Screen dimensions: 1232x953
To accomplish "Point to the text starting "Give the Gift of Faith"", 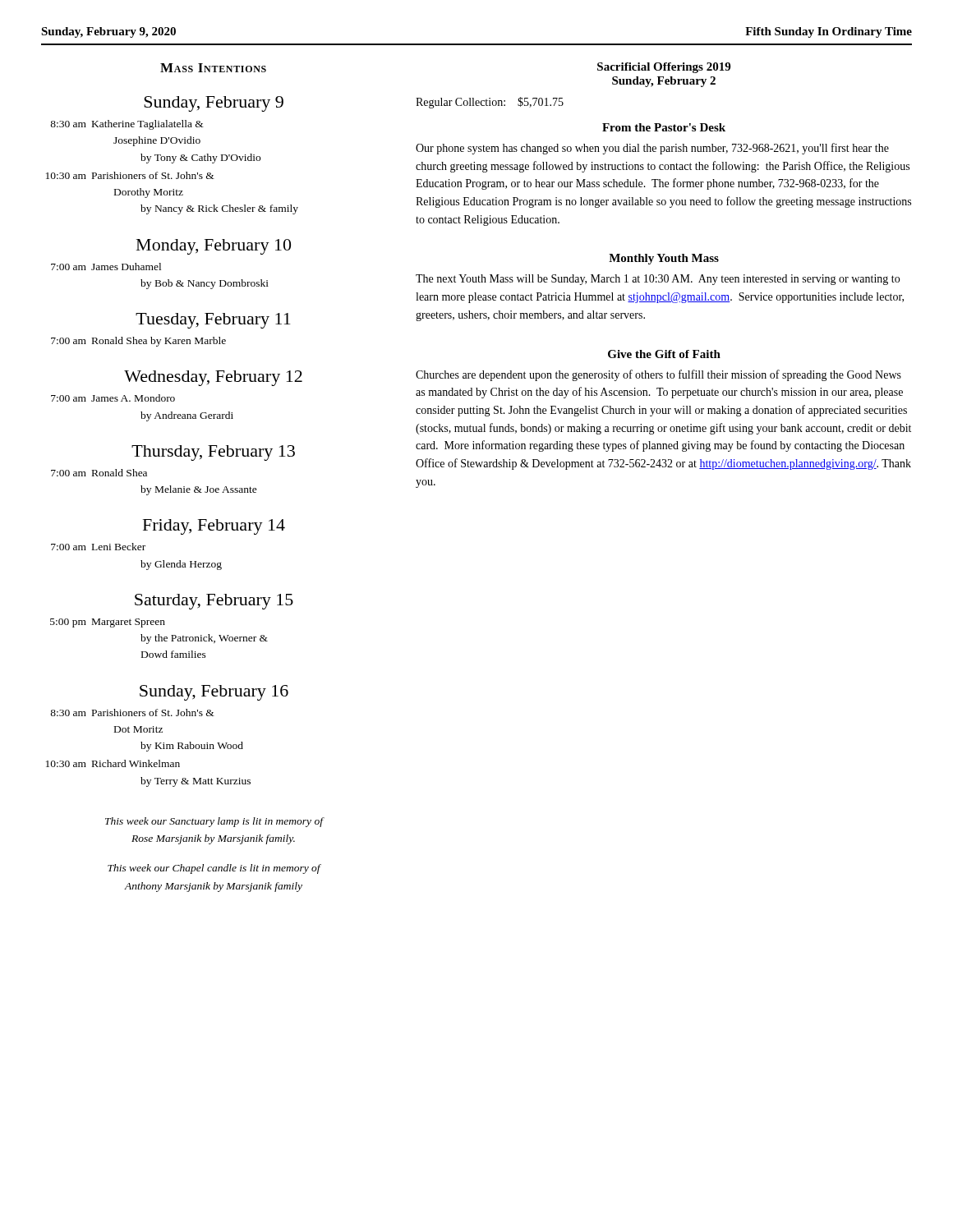I will point(664,354).
